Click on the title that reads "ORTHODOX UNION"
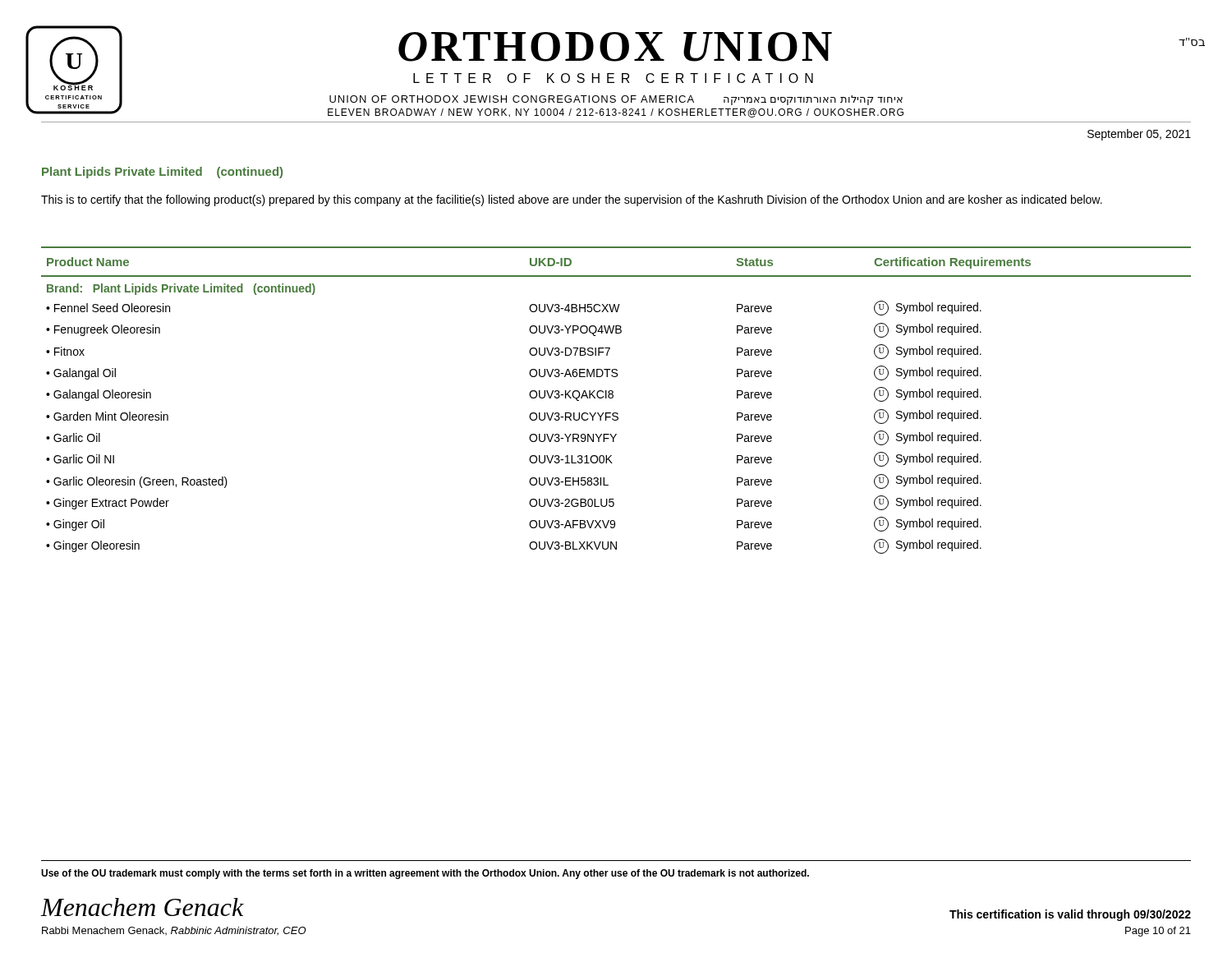The height and width of the screenshot is (953, 1232). 616,46
